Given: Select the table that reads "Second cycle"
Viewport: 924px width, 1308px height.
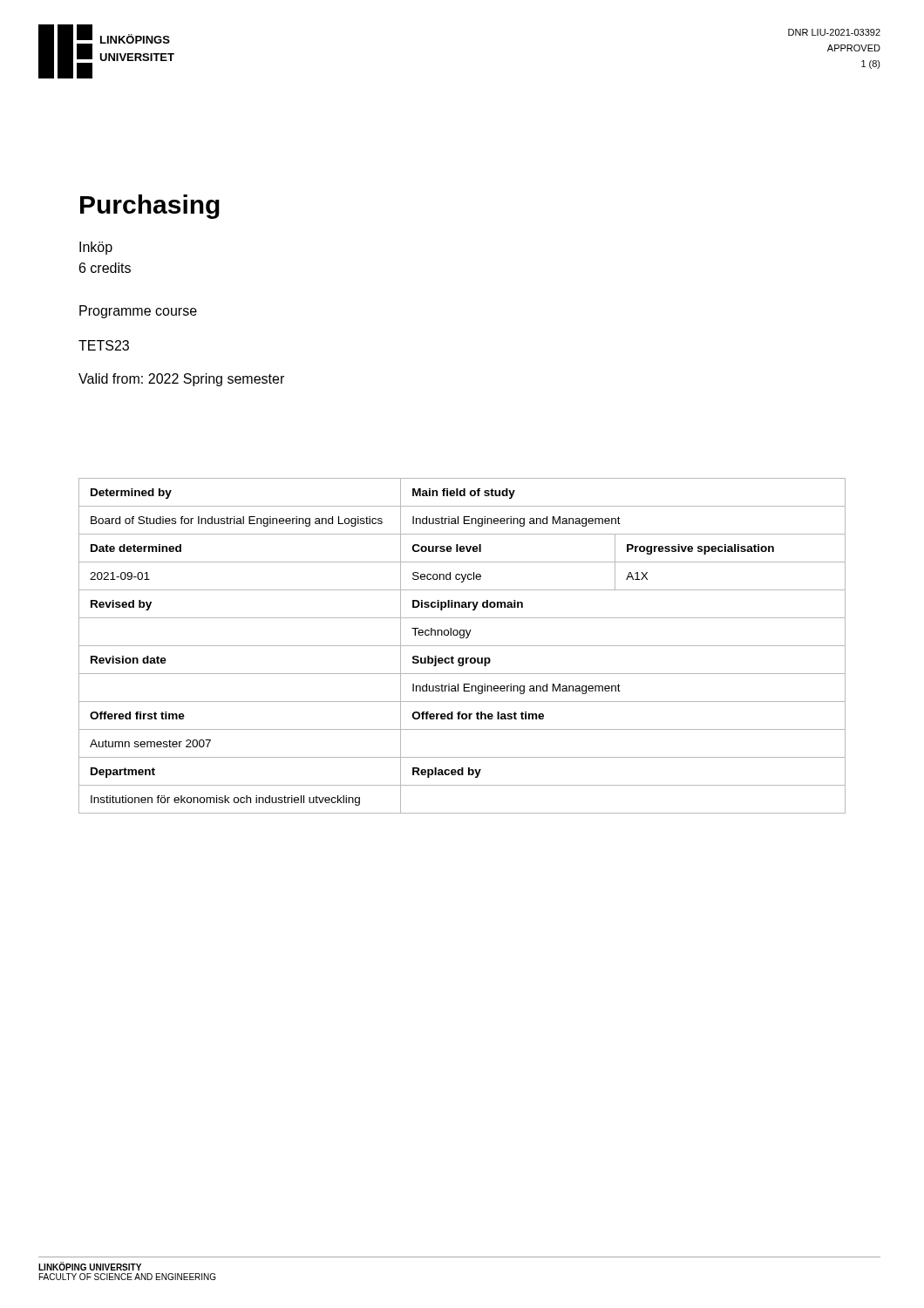Looking at the screenshot, I should pos(462,646).
